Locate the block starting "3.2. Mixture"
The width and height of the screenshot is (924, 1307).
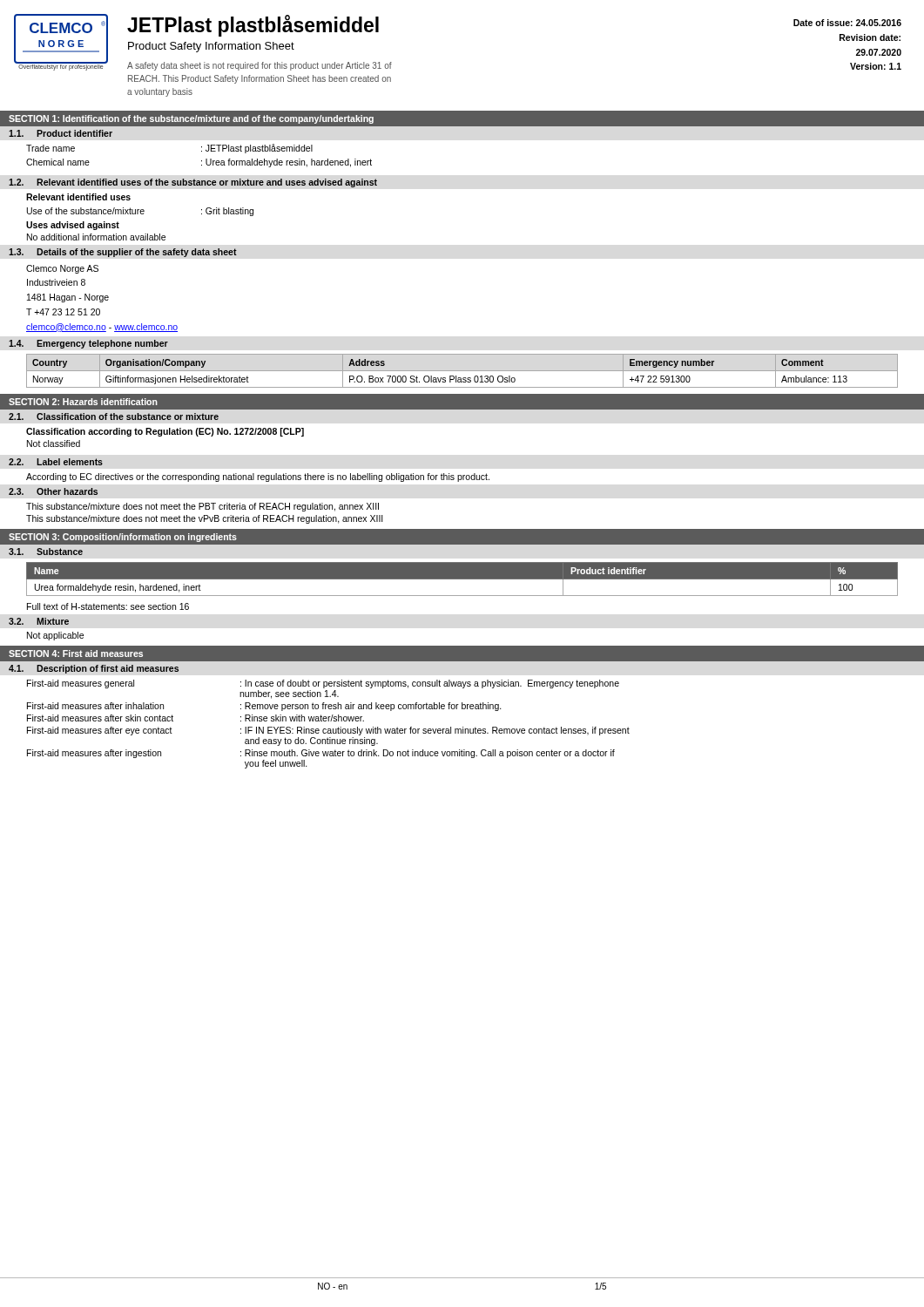point(39,622)
